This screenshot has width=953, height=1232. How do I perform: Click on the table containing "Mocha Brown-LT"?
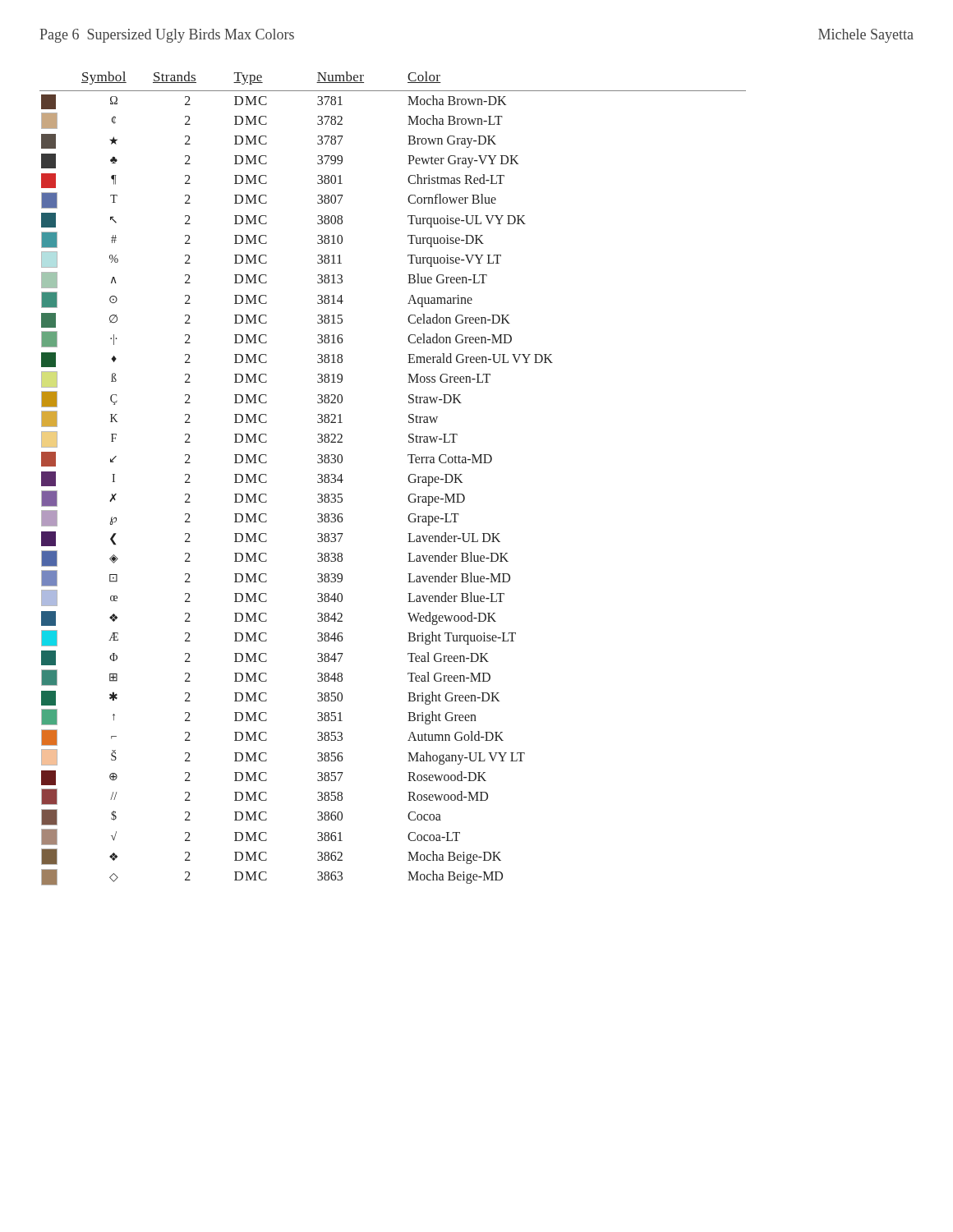click(476, 476)
